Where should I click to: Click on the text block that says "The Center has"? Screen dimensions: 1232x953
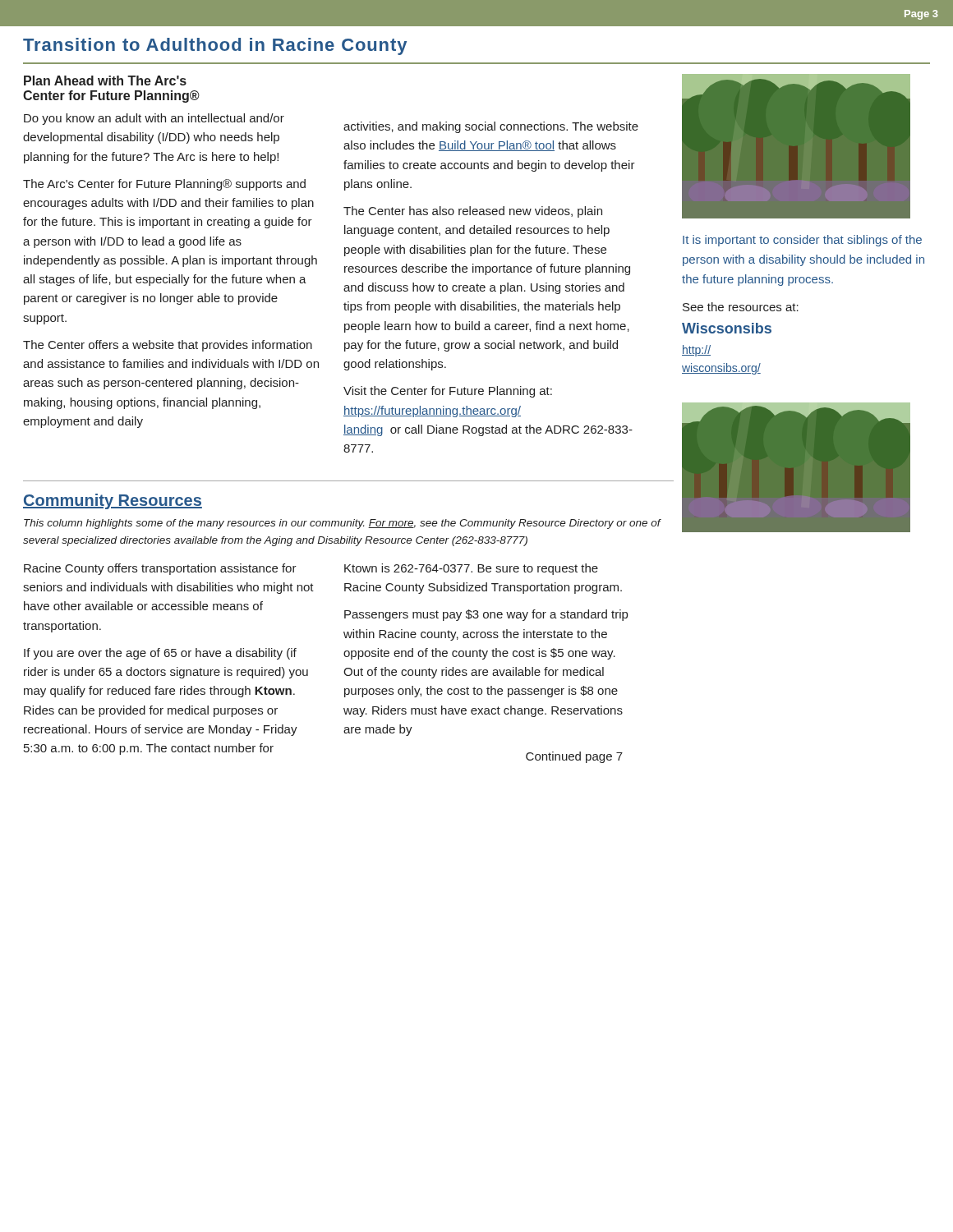tap(487, 287)
